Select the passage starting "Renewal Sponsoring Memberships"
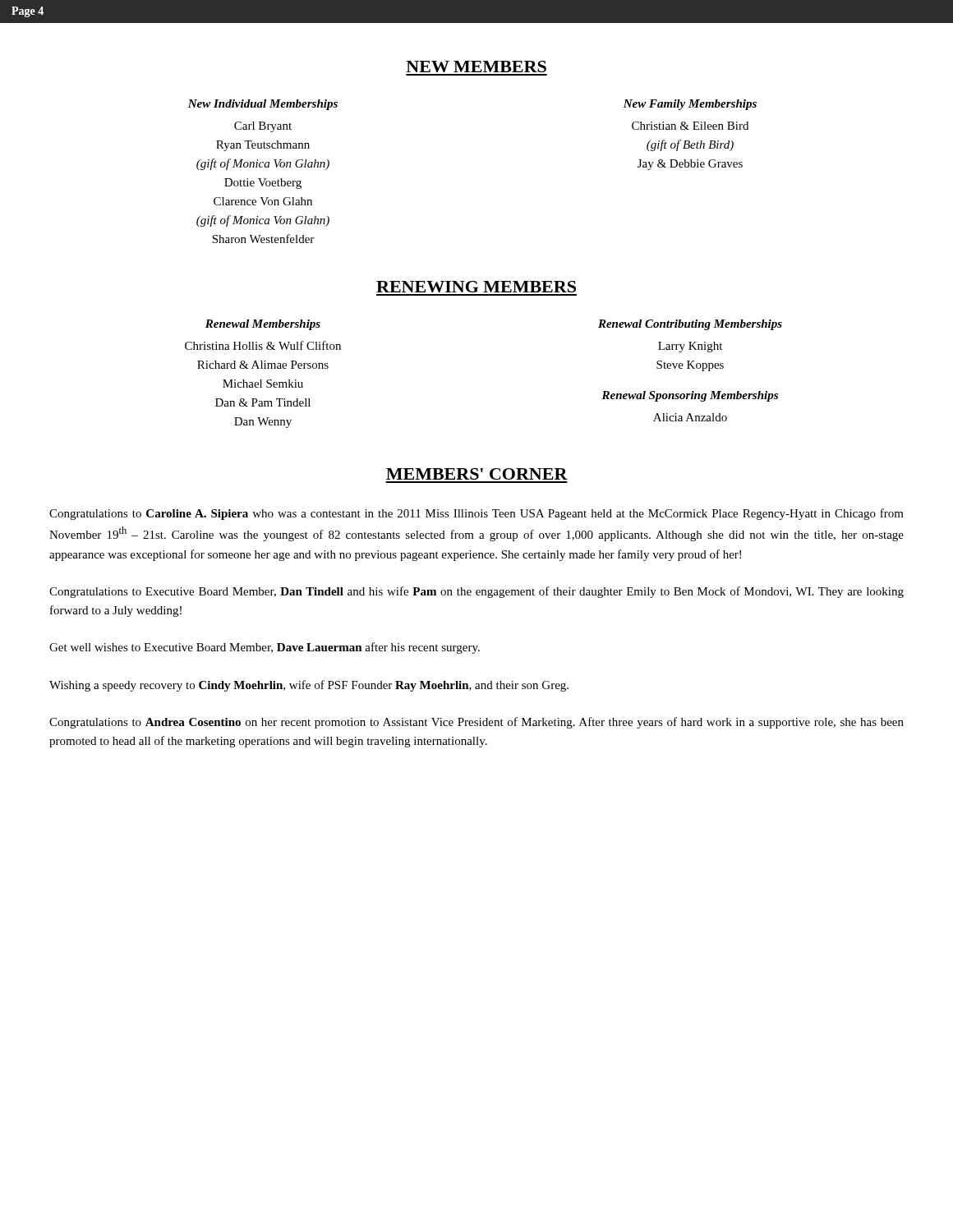This screenshot has height=1232, width=953. click(x=690, y=395)
